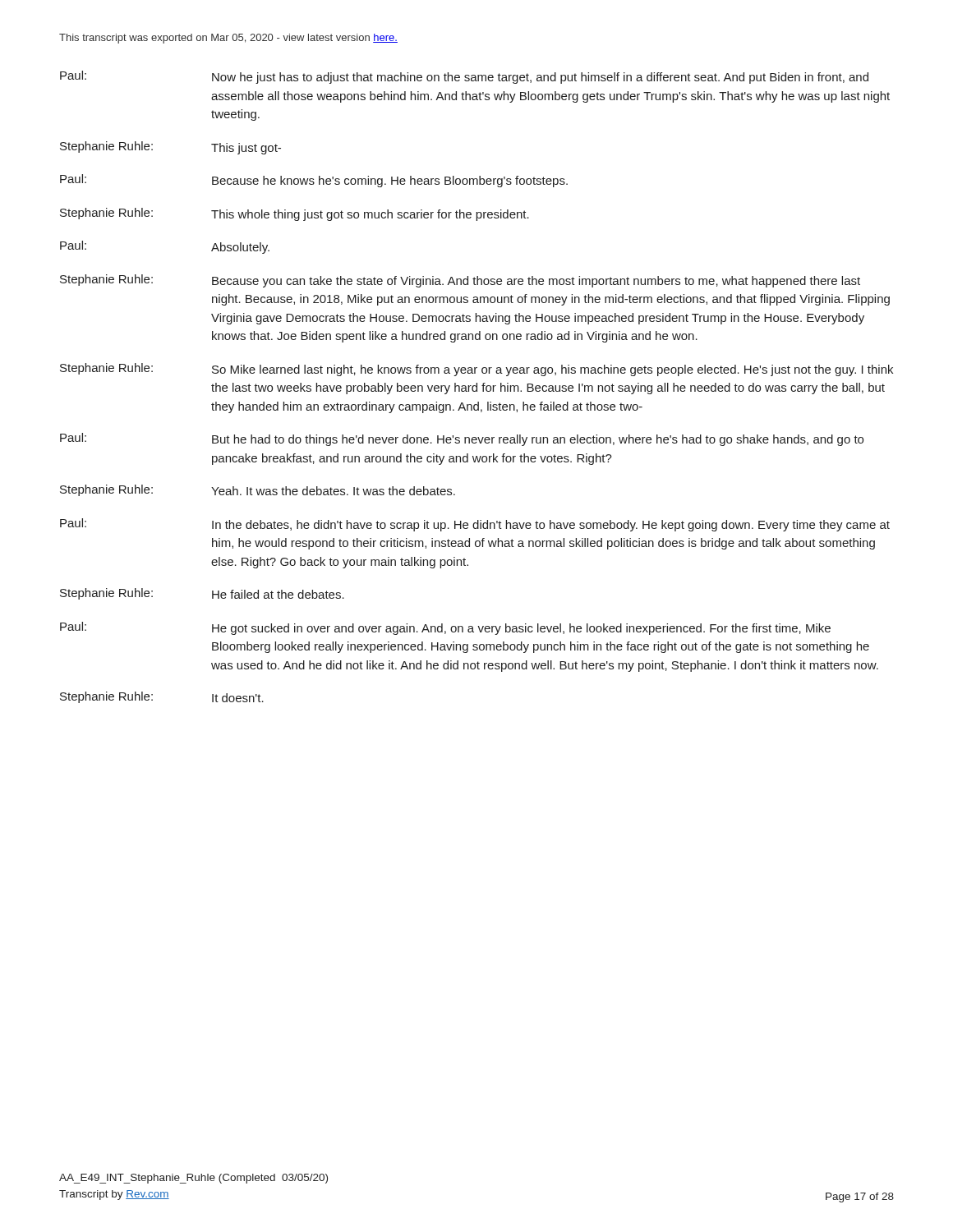
Task: Find the text that says "Paul: Absolutely."
Action: pos(73,247)
